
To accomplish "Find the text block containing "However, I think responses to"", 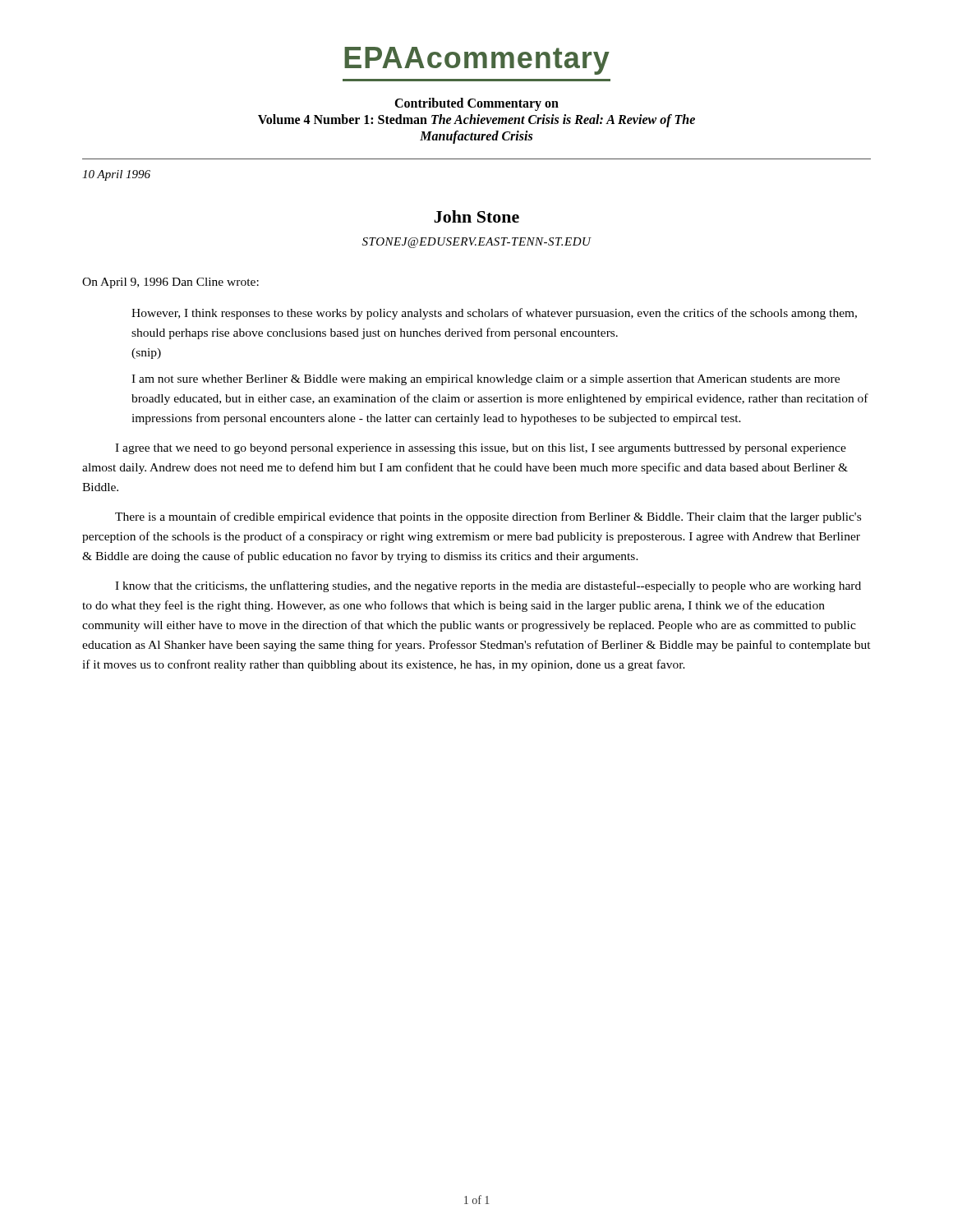I will pos(501,366).
